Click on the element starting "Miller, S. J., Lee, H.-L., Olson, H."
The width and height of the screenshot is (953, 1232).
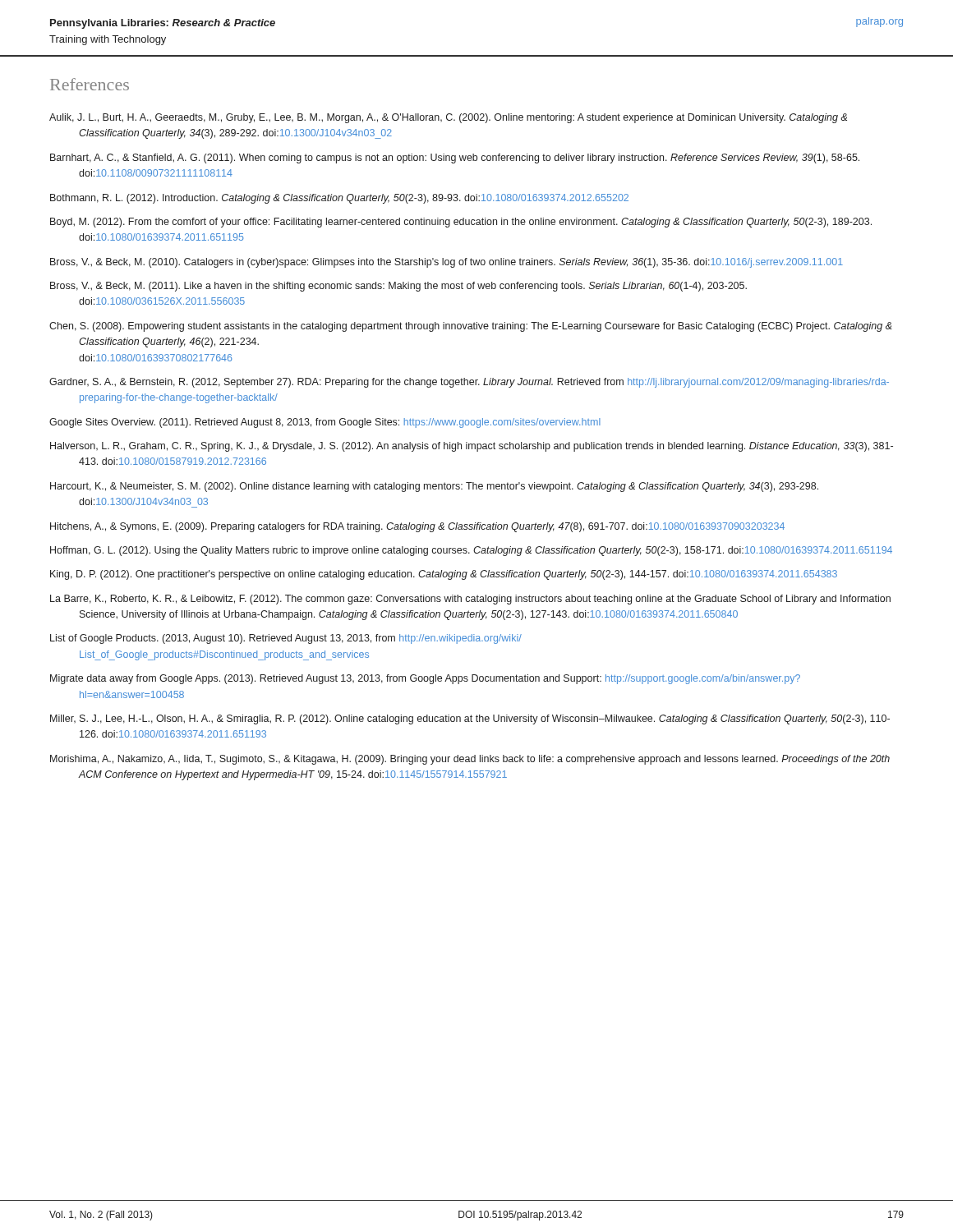pos(470,727)
